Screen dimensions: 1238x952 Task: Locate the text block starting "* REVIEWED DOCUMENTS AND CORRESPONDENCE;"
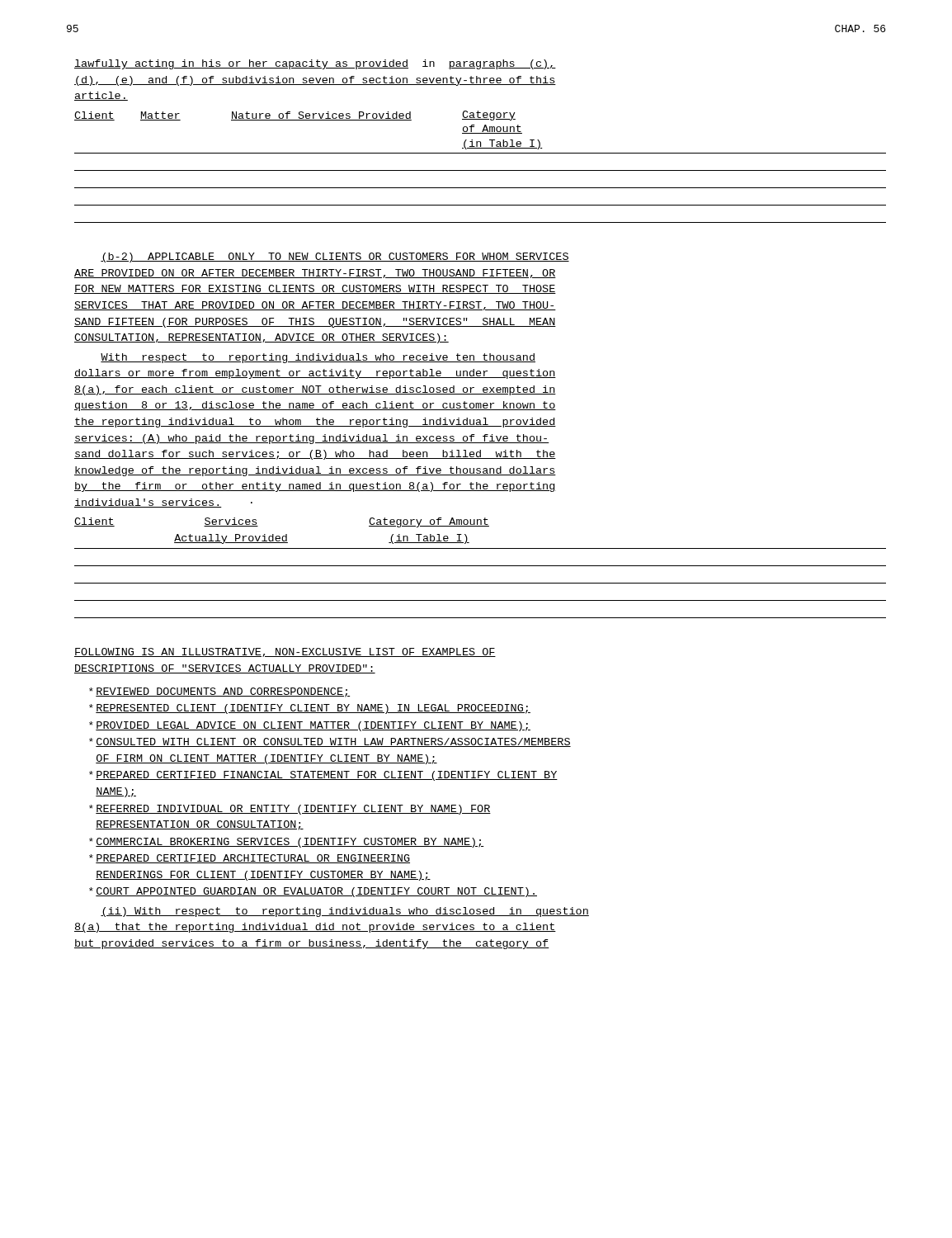[x=219, y=692]
